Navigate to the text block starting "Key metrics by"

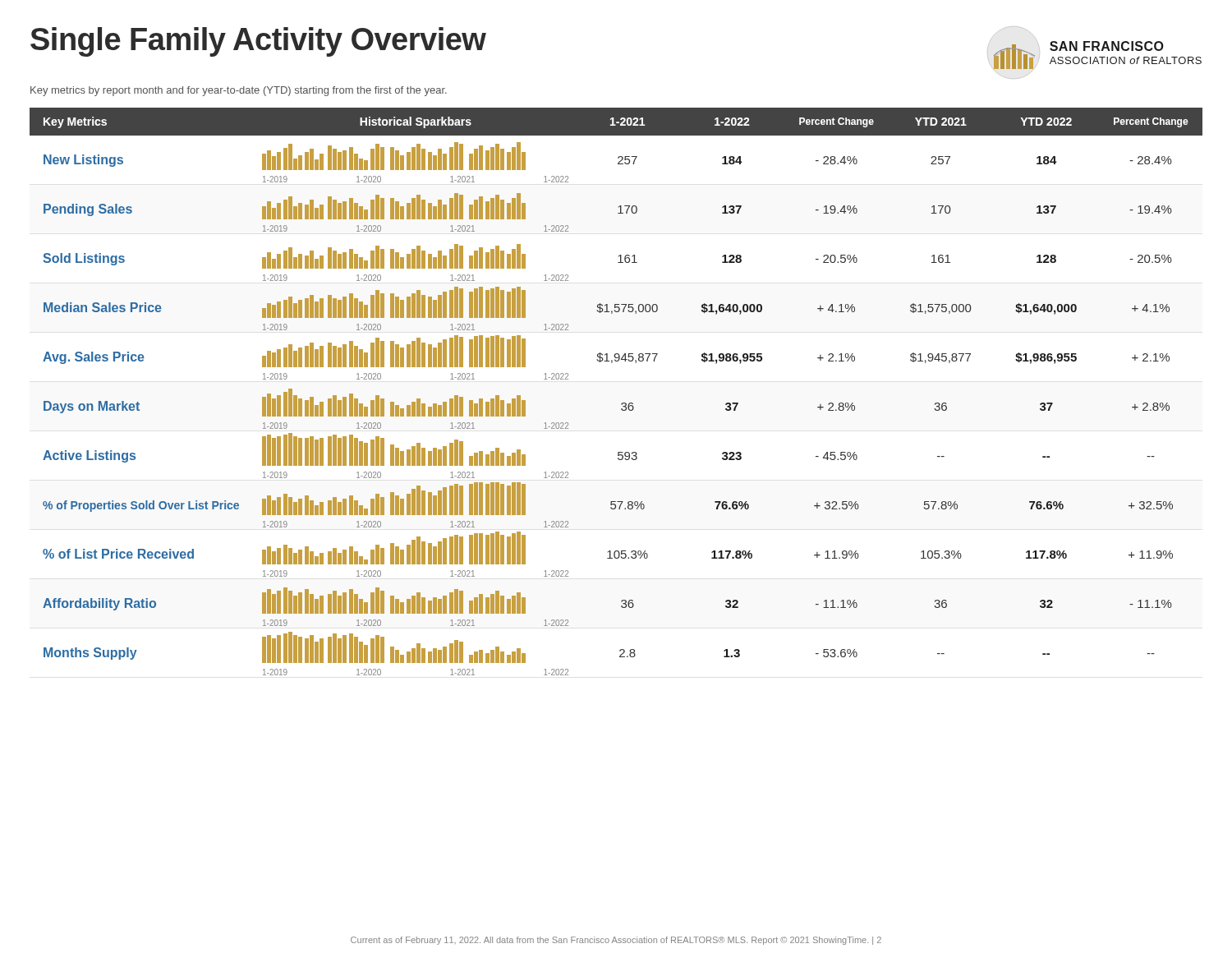(x=238, y=90)
